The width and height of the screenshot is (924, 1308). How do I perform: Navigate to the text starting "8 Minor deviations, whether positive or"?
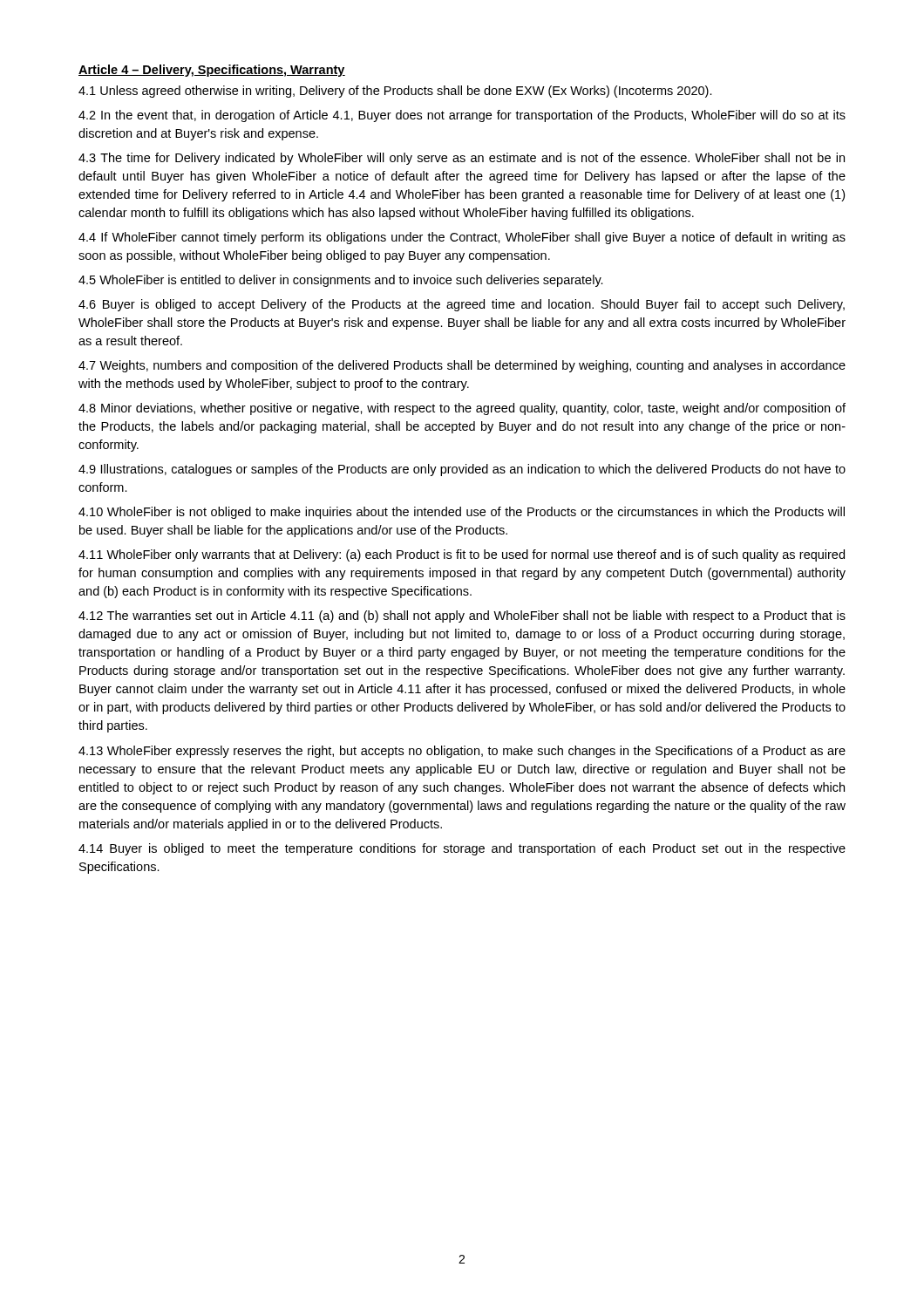462,427
